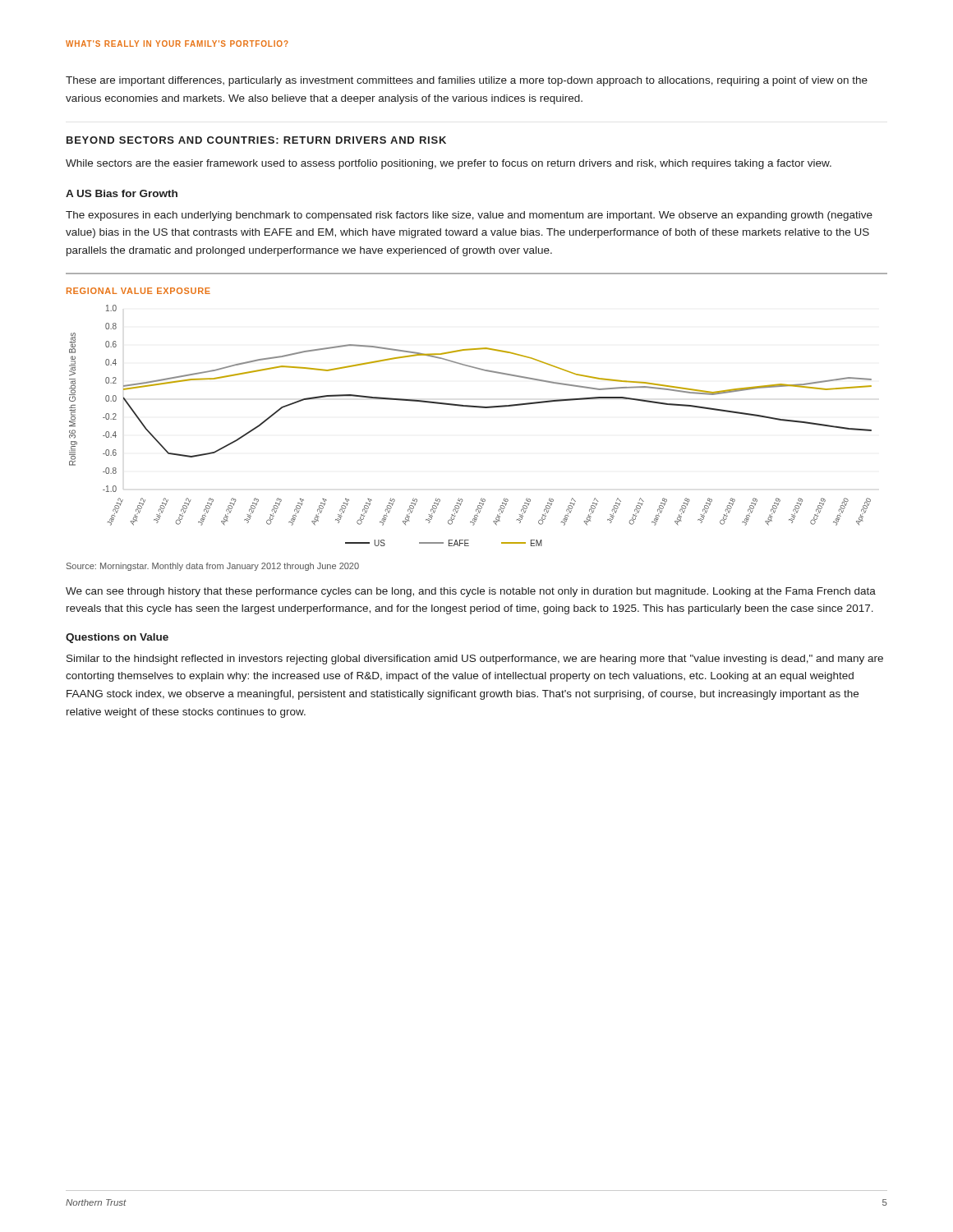953x1232 pixels.
Task: Locate a line chart
Action: click(x=476, y=429)
